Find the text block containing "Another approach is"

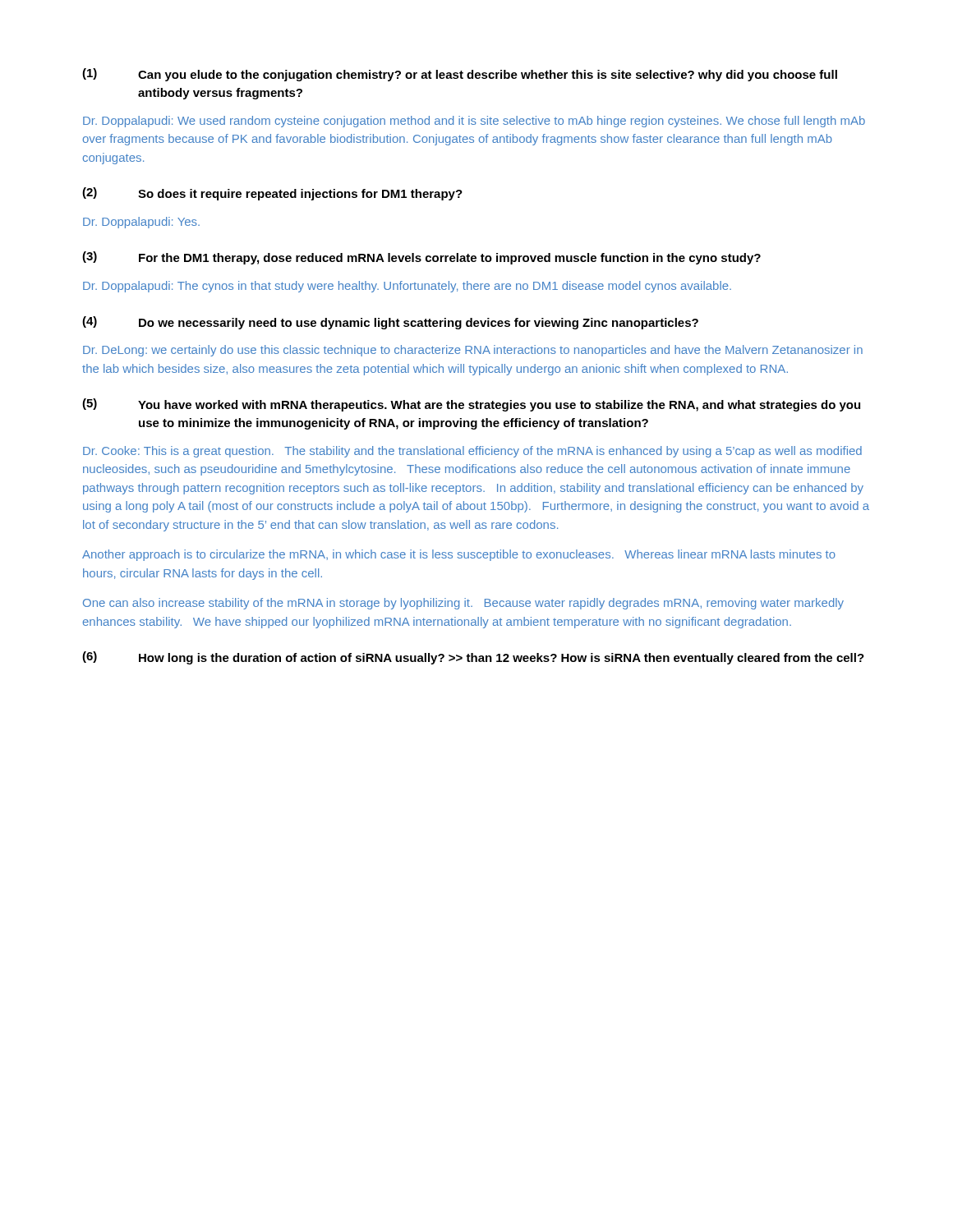coord(459,563)
